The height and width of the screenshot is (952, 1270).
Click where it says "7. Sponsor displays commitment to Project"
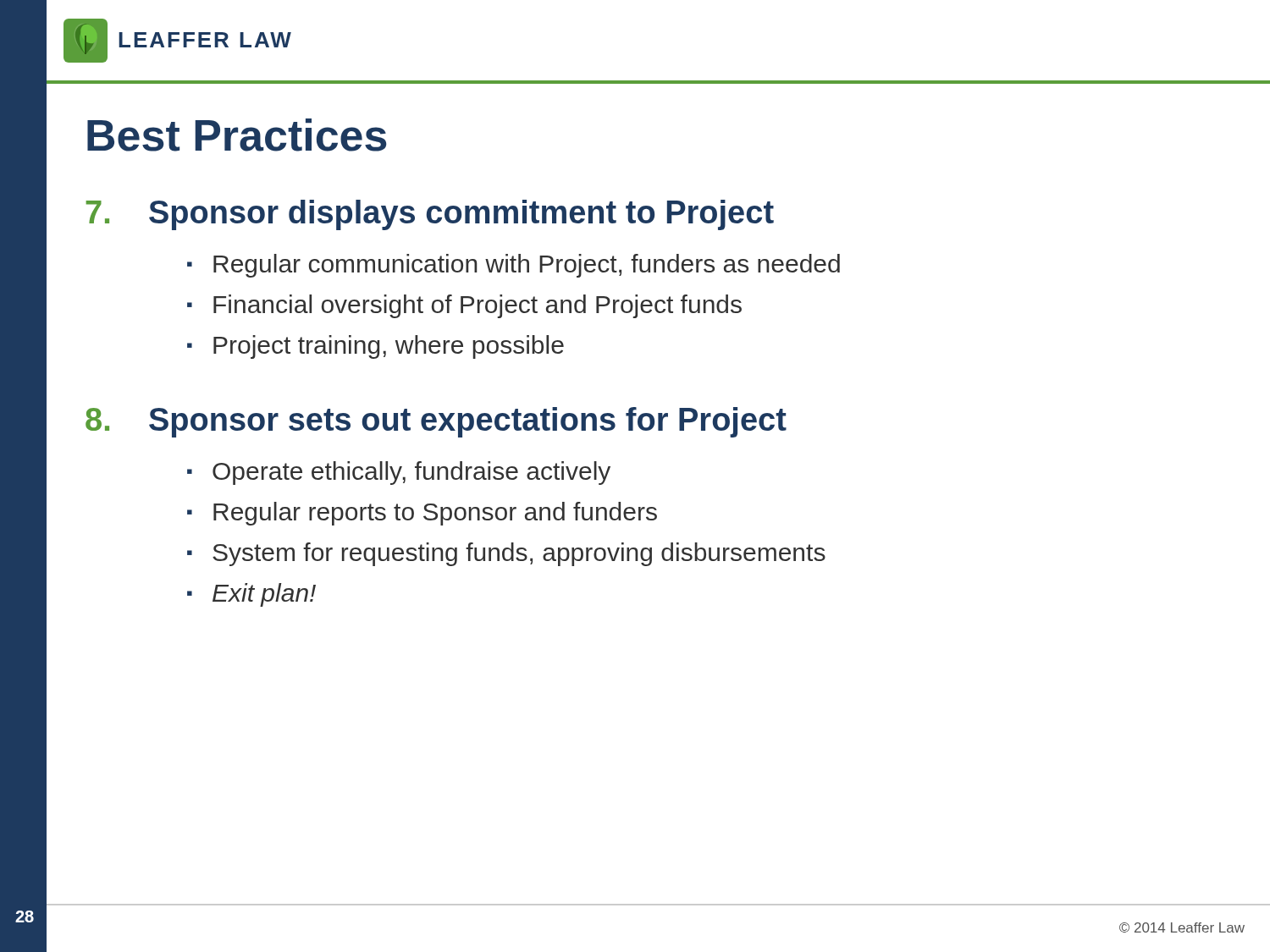(429, 213)
